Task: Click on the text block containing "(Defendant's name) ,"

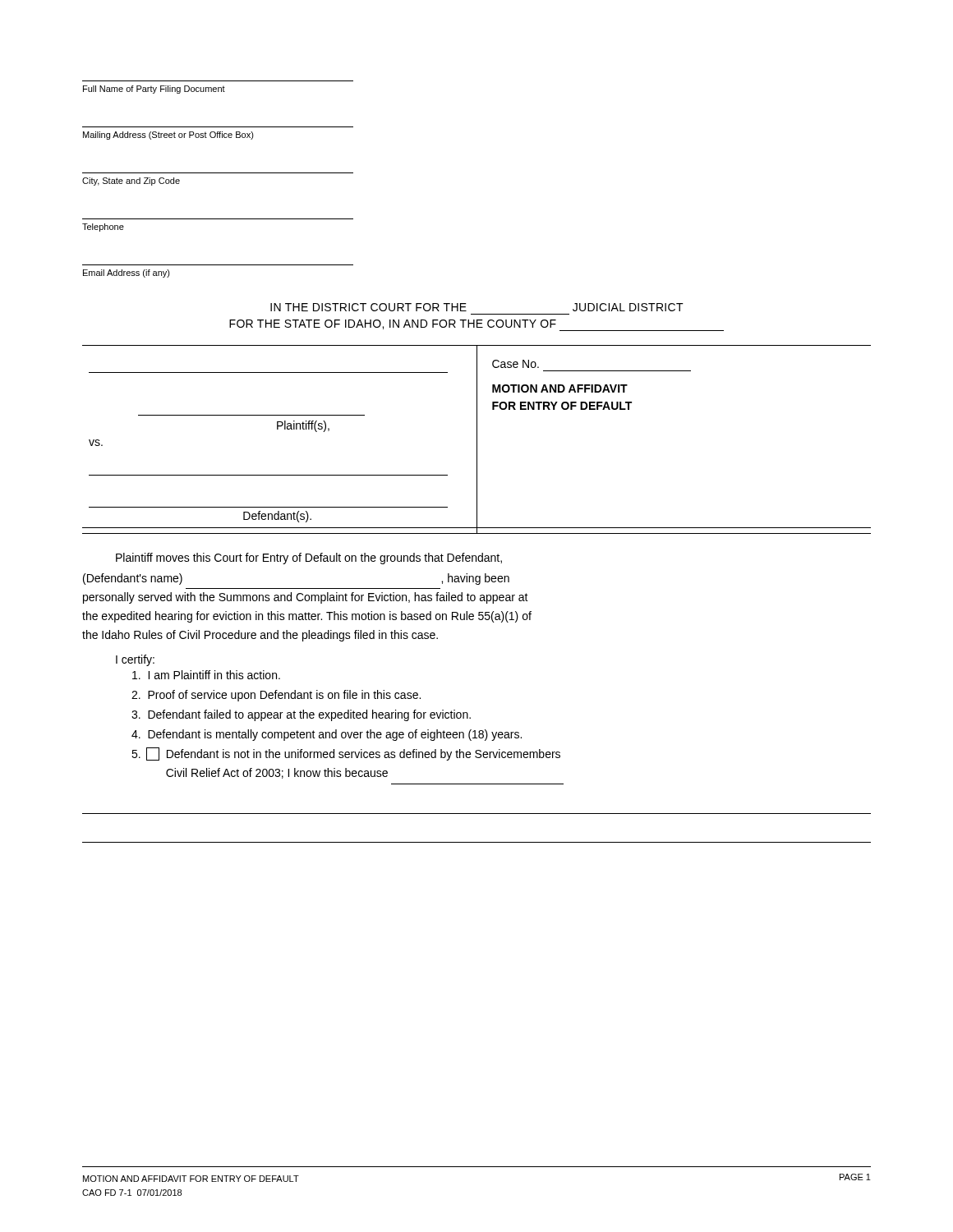Action: (296, 579)
